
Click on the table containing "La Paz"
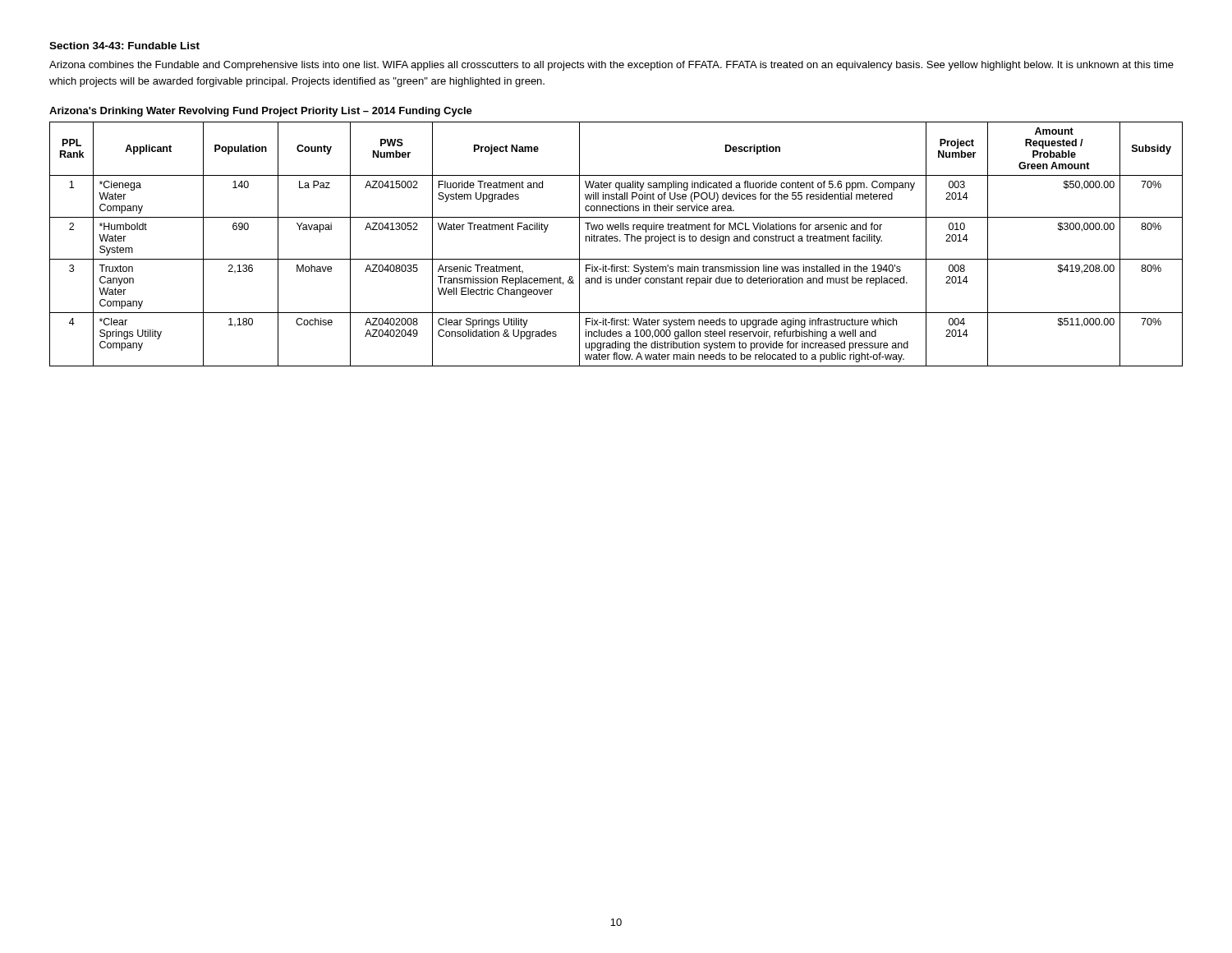[616, 244]
